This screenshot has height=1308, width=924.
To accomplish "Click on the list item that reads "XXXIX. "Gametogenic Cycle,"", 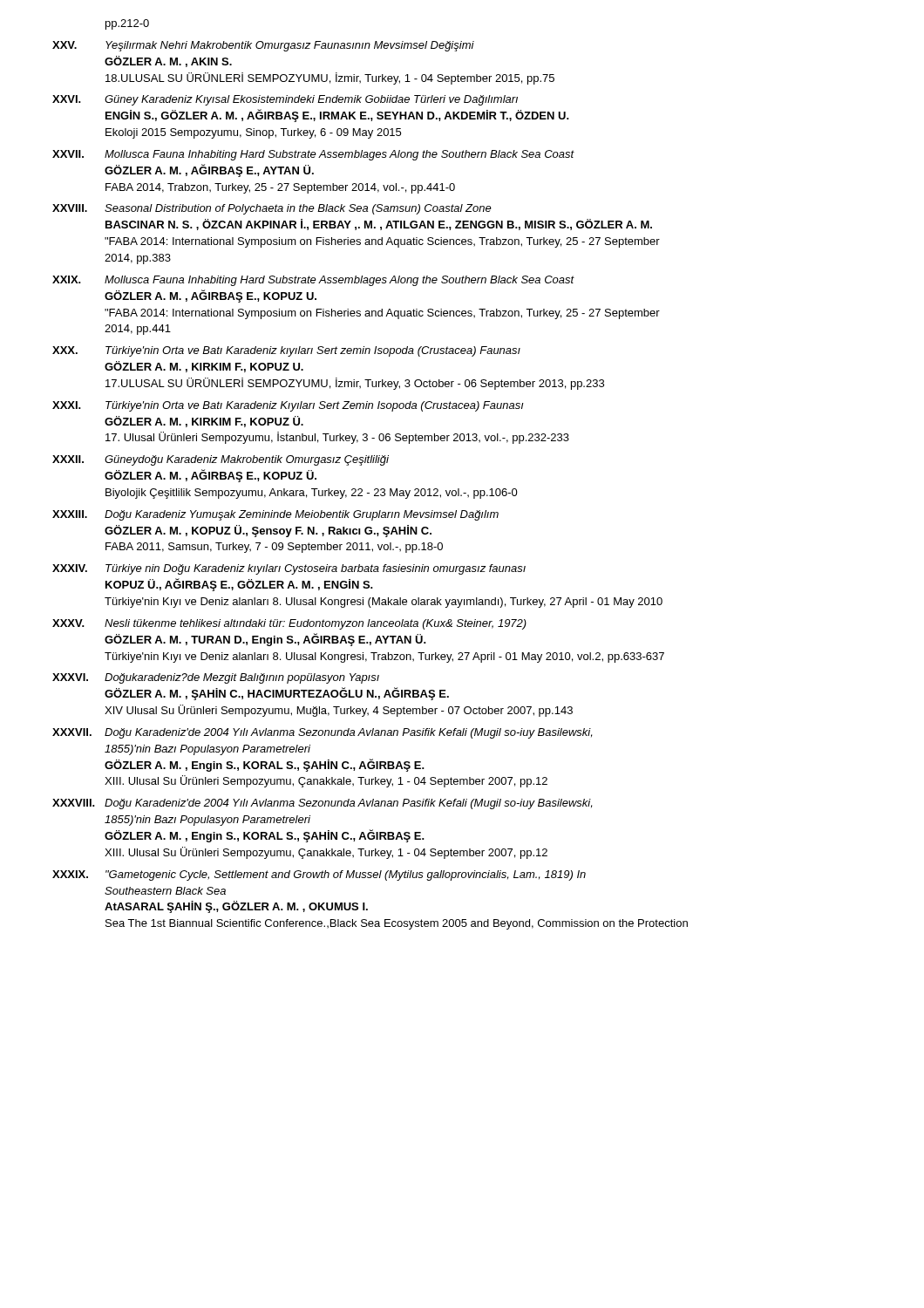I will pos(319,875).
